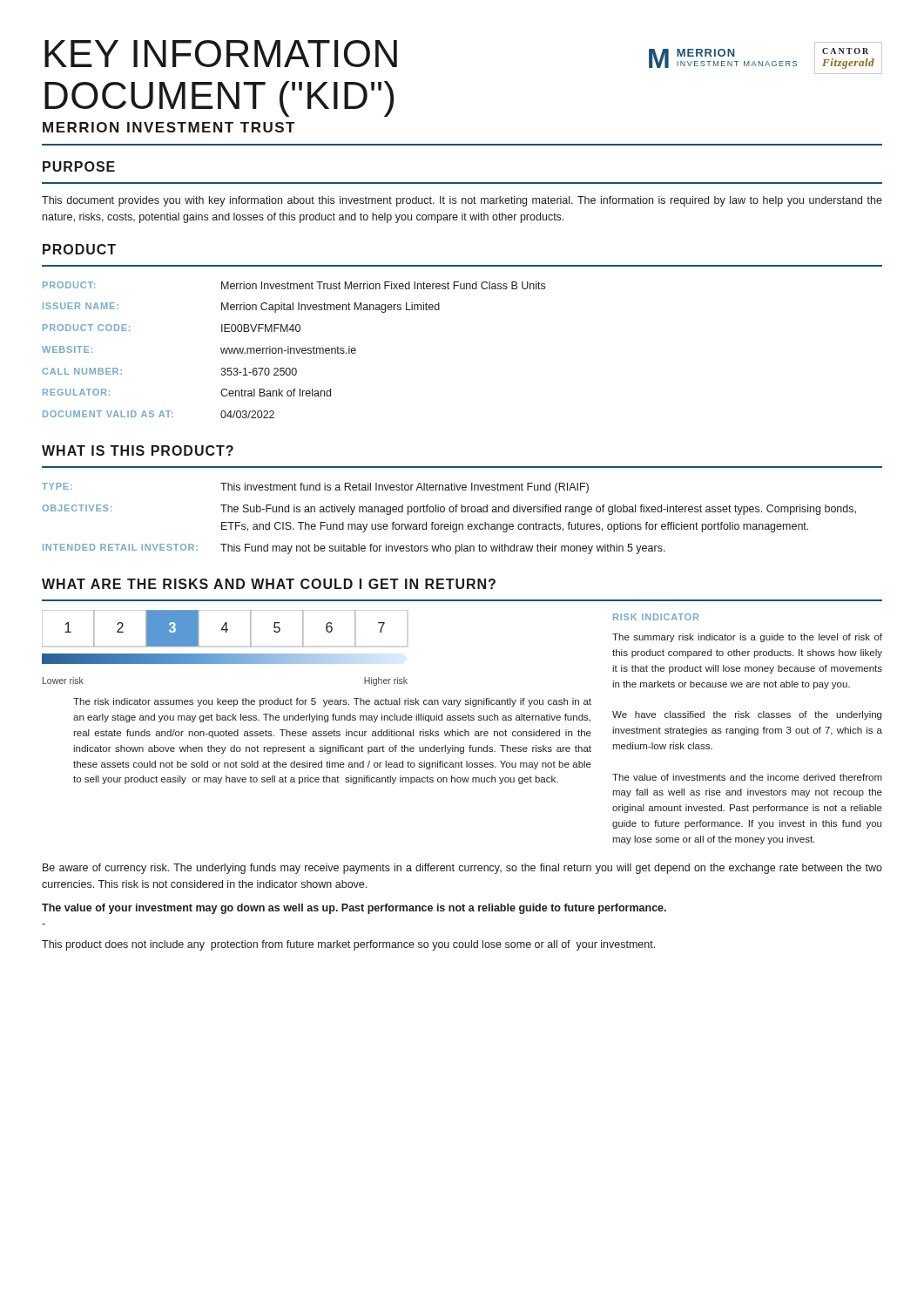The height and width of the screenshot is (1307, 924).
Task: Find the infographic
Action: (x=317, y=648)
